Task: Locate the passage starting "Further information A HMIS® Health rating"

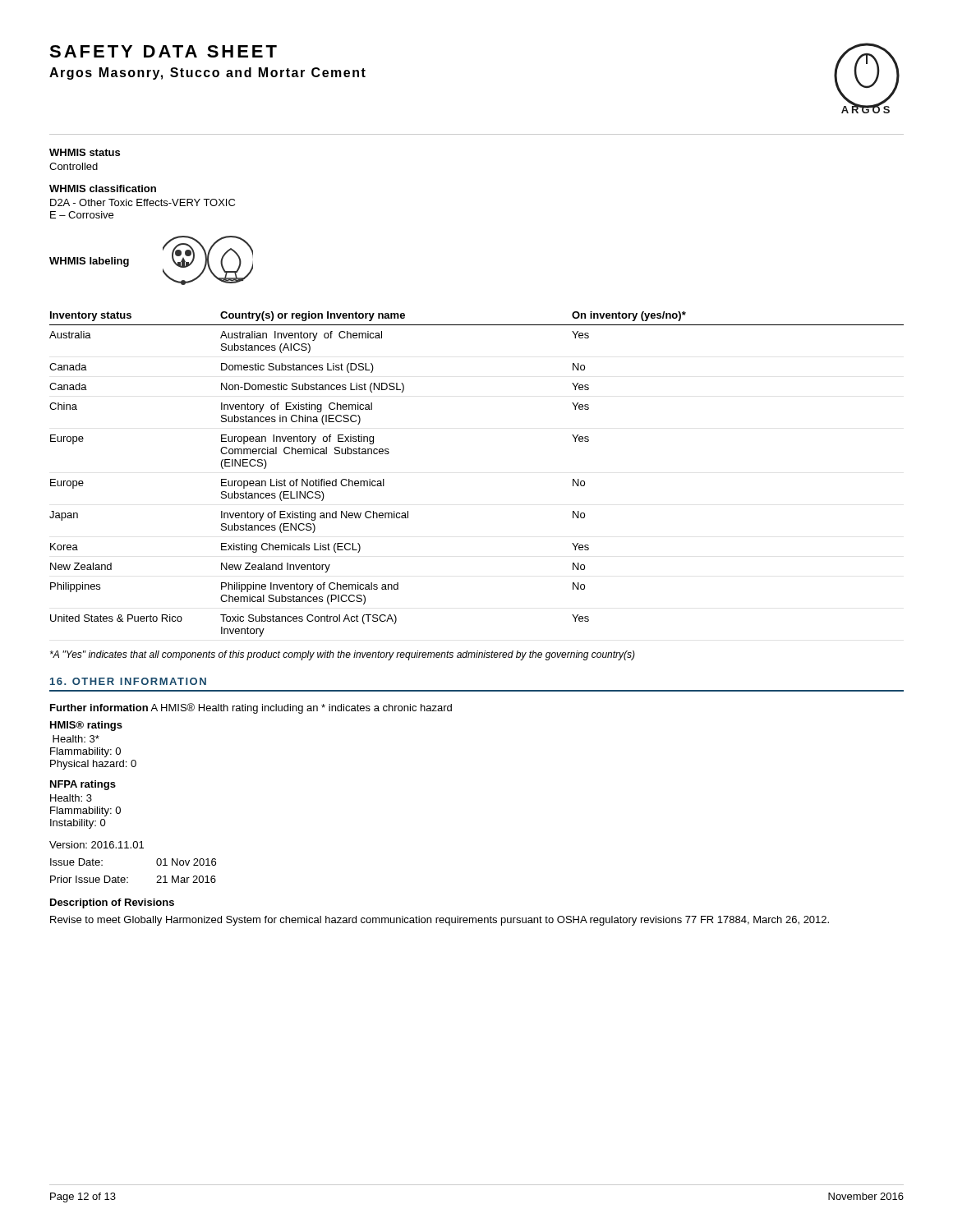Action: coord(251,708)
